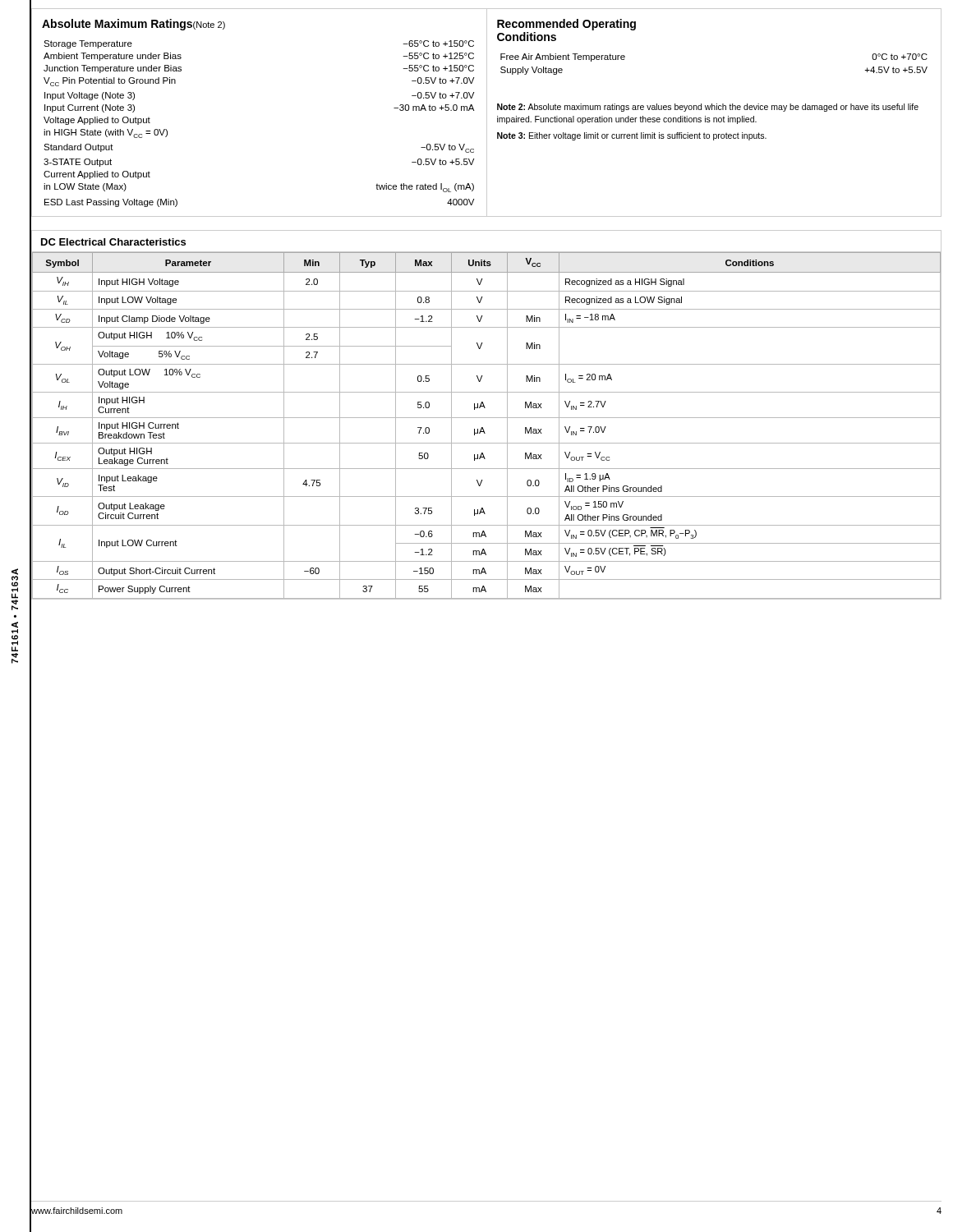This screenshot has width=953, height=1232.
Task: Click on the table containing "Storage Temperature"
Action: [259, 122]
